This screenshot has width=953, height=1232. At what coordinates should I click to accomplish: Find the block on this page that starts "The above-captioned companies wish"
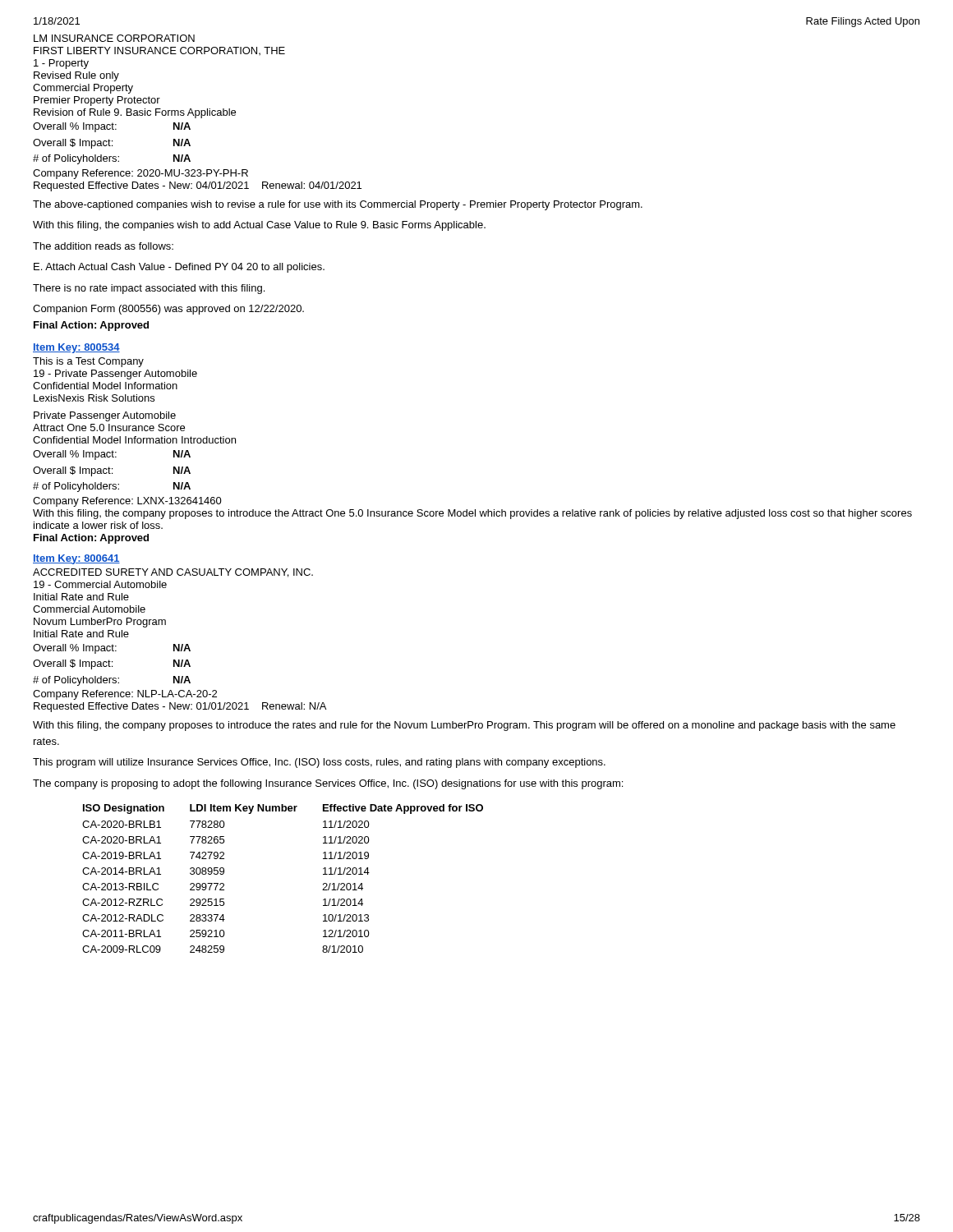338,204
